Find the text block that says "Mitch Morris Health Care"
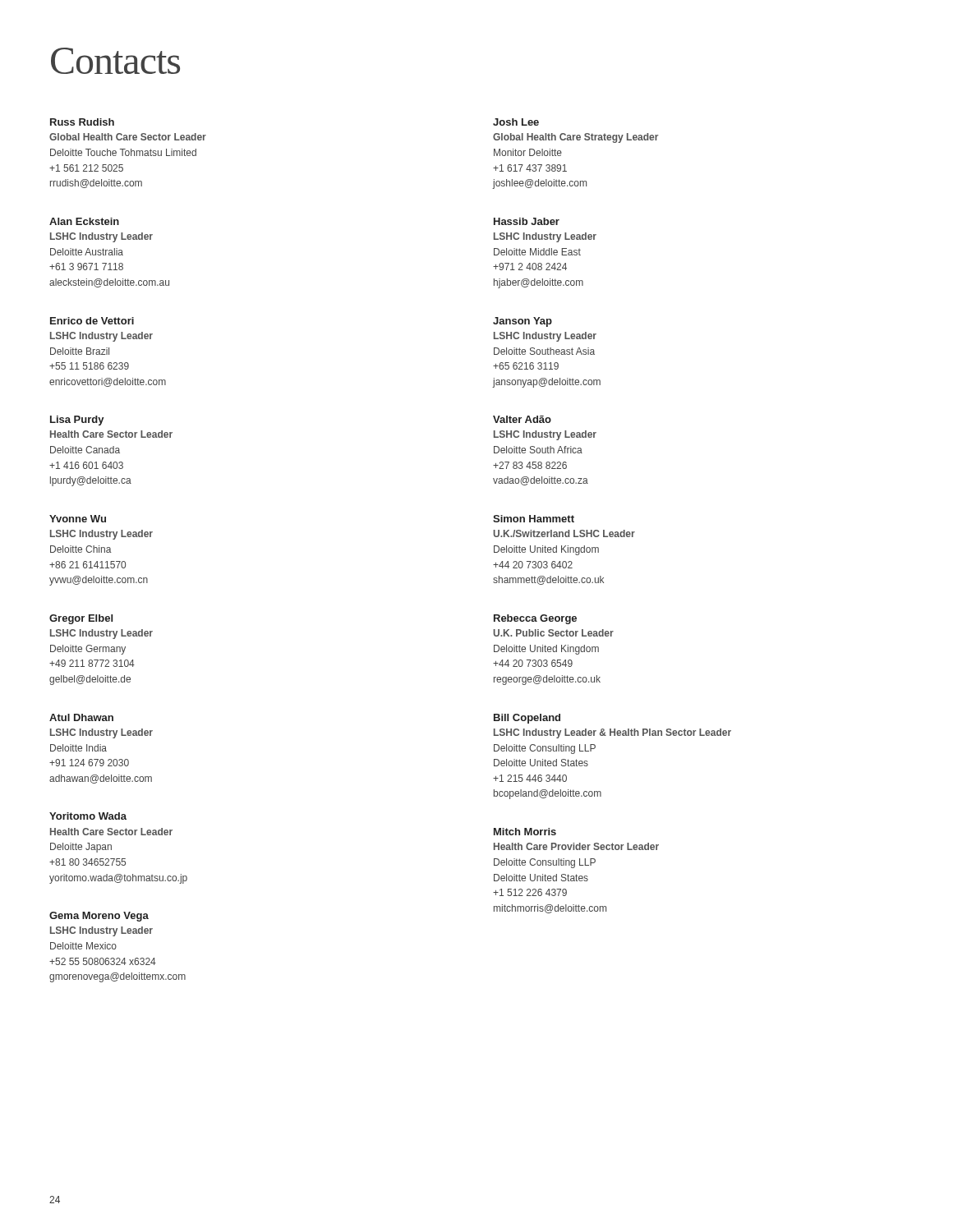 525,832
